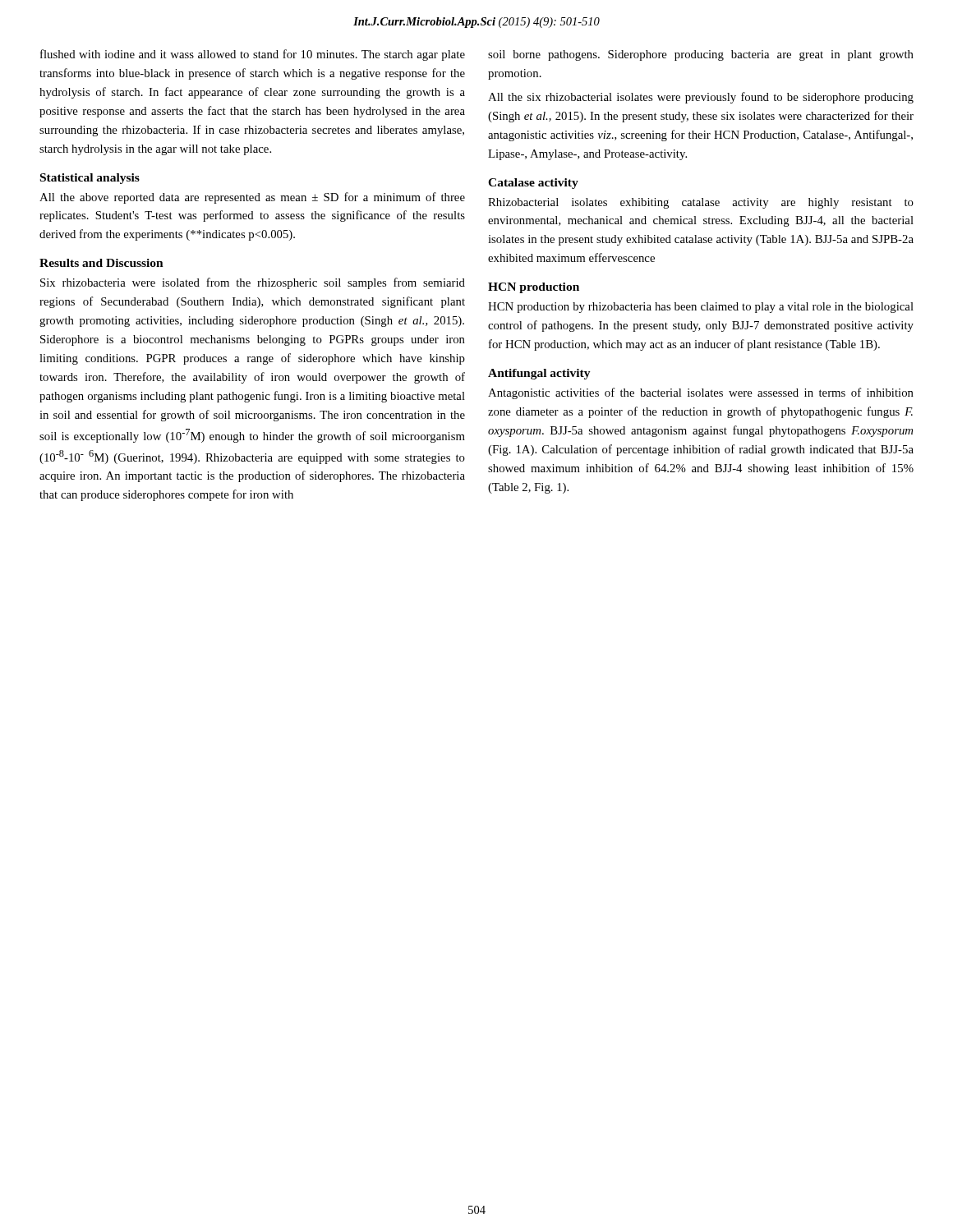Click on the text starting "All the six rhizobacterial isolates were previously found"
953x1232 pixels.
pos(701,125)
